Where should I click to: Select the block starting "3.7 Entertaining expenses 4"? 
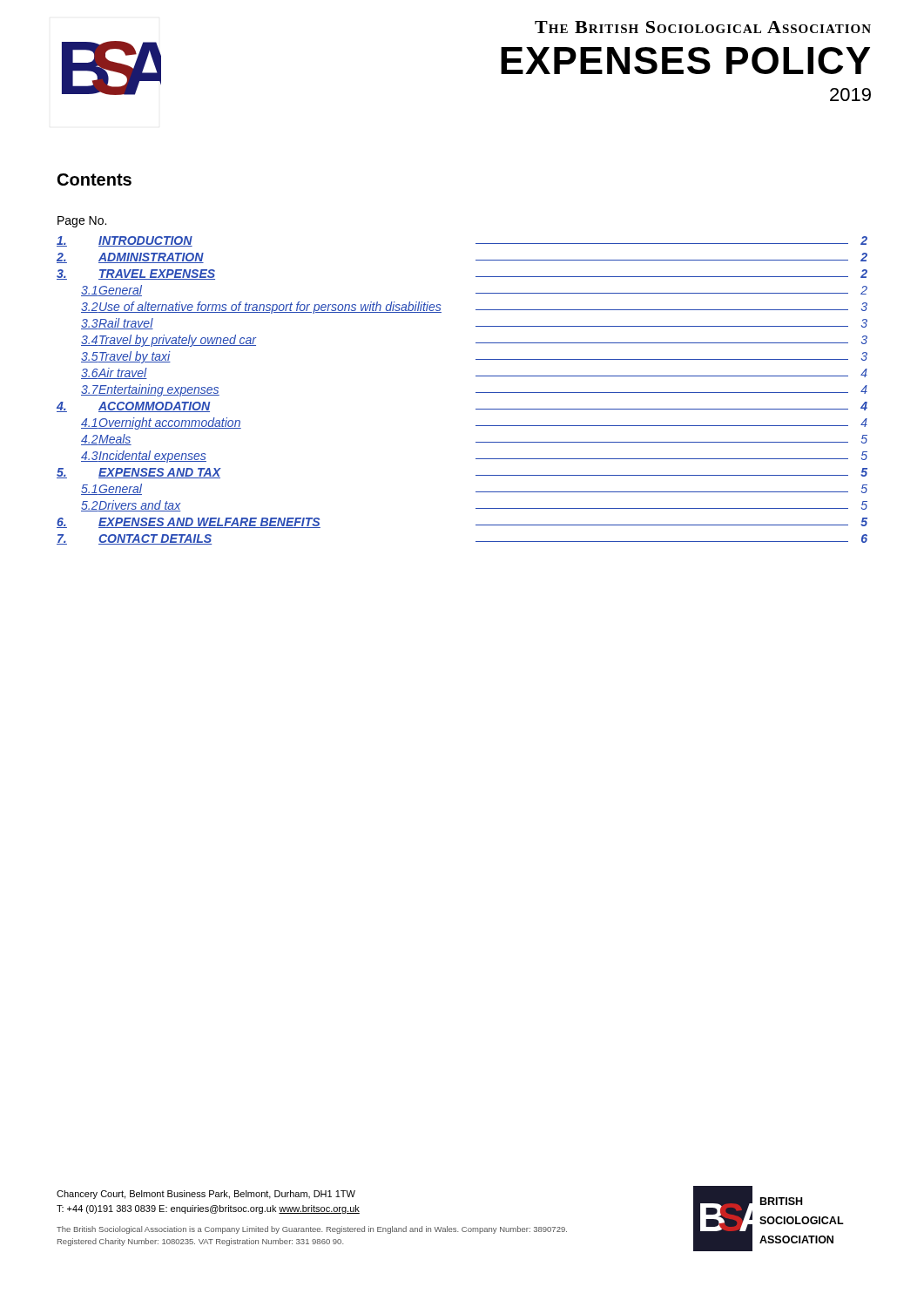[x=474, y=390]
